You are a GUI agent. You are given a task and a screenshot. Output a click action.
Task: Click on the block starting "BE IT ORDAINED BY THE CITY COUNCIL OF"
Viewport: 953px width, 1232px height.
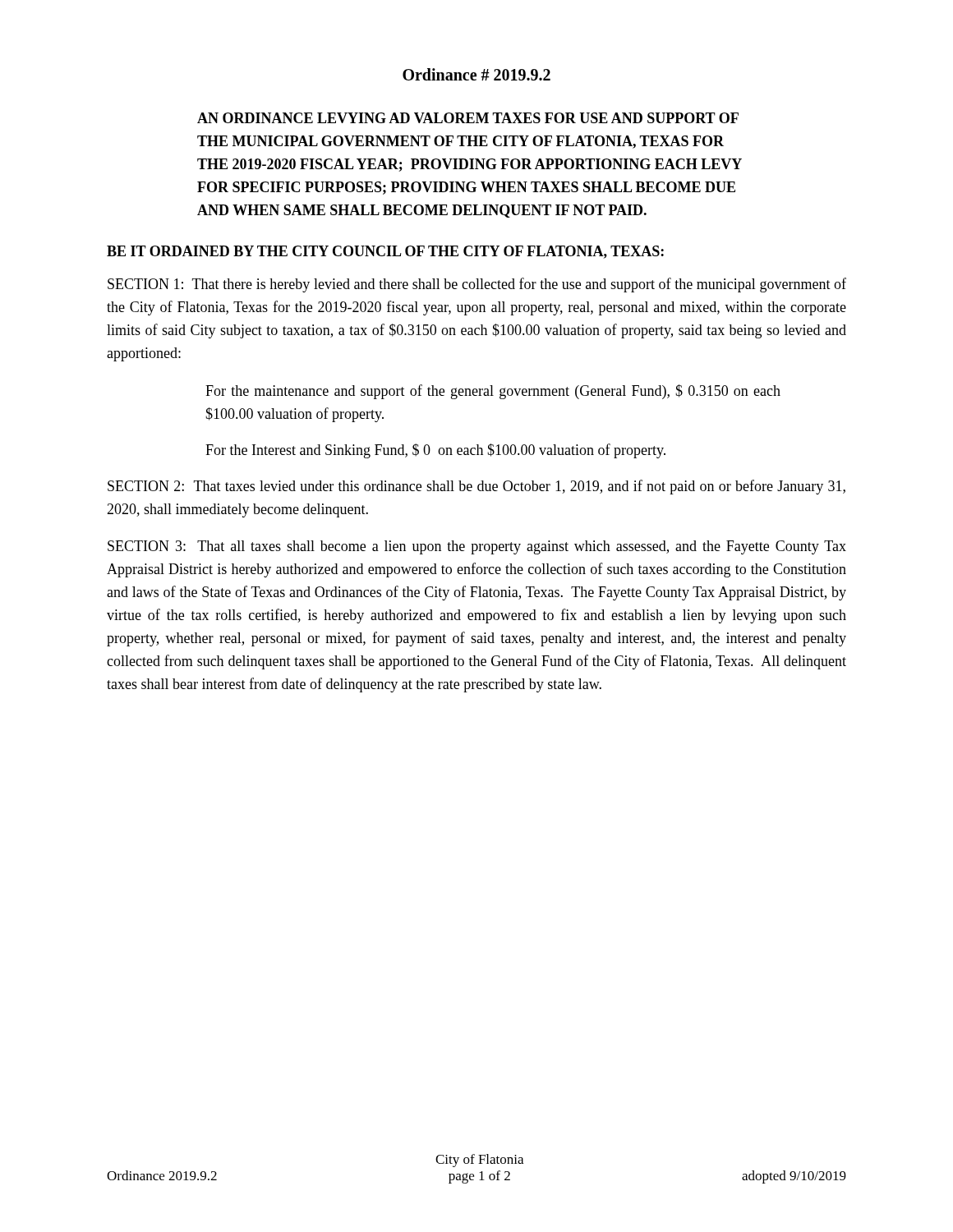(386, 252)
